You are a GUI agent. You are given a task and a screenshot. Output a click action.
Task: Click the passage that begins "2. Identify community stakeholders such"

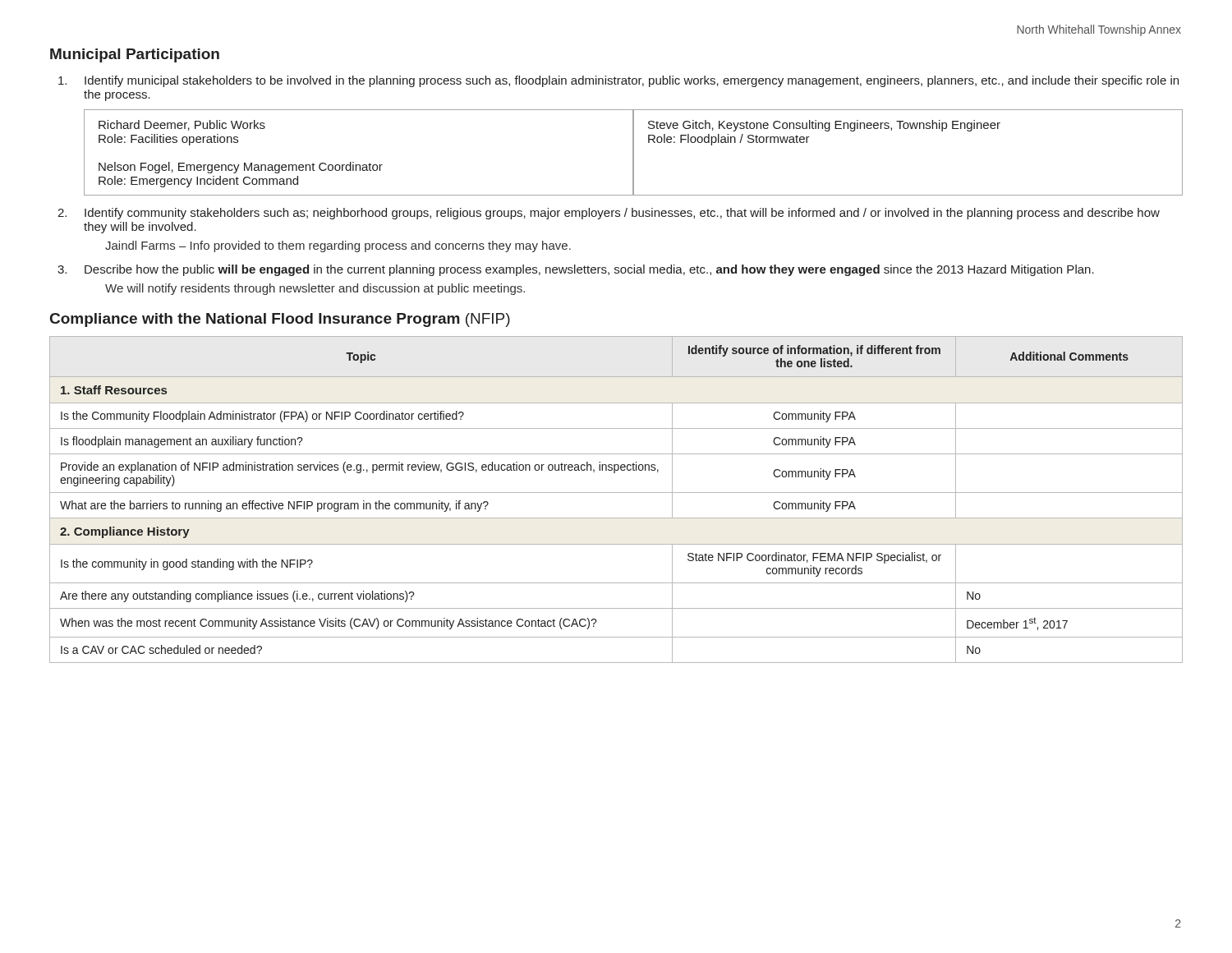pos(620,219)
